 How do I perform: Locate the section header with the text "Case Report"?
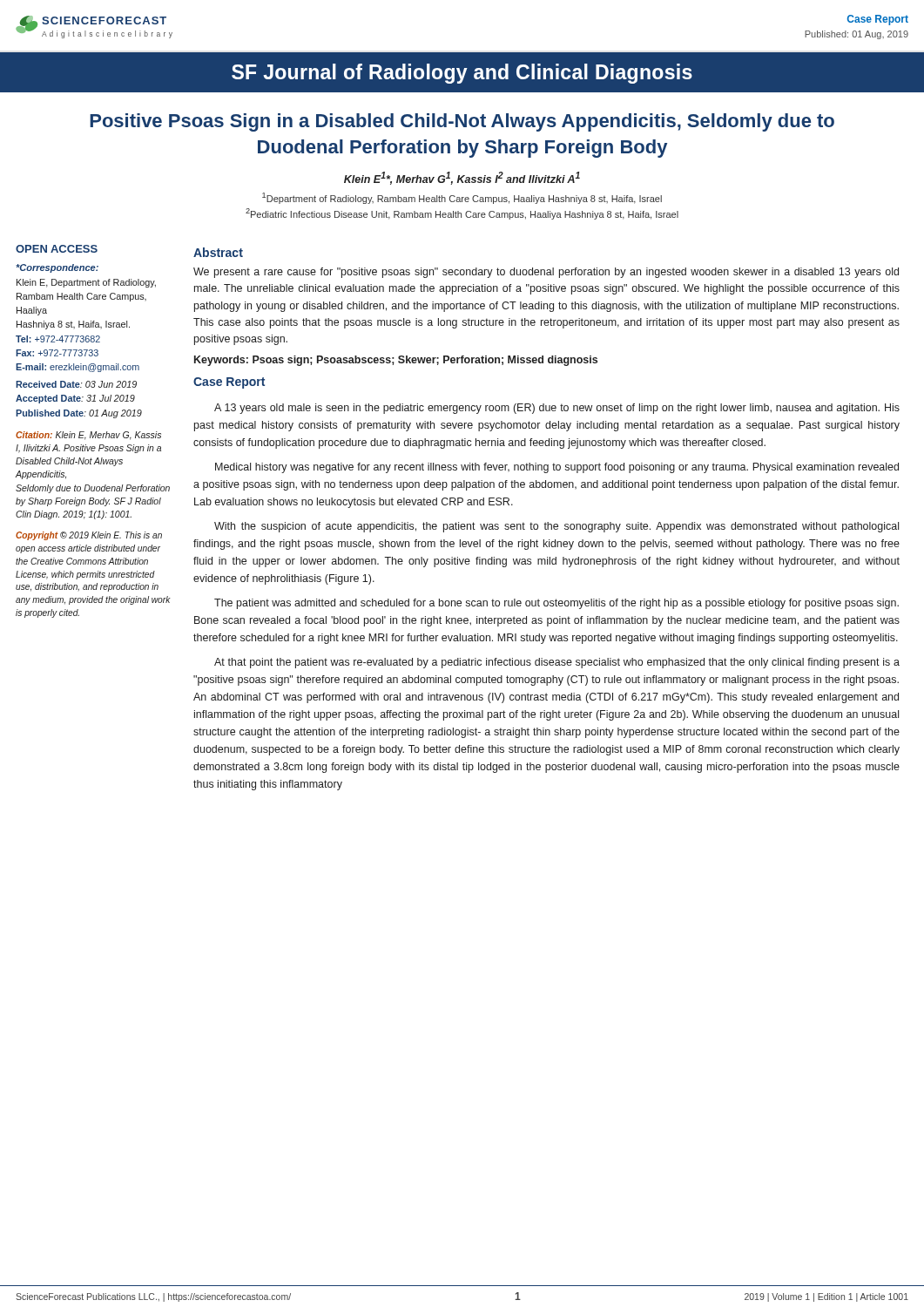229,381
